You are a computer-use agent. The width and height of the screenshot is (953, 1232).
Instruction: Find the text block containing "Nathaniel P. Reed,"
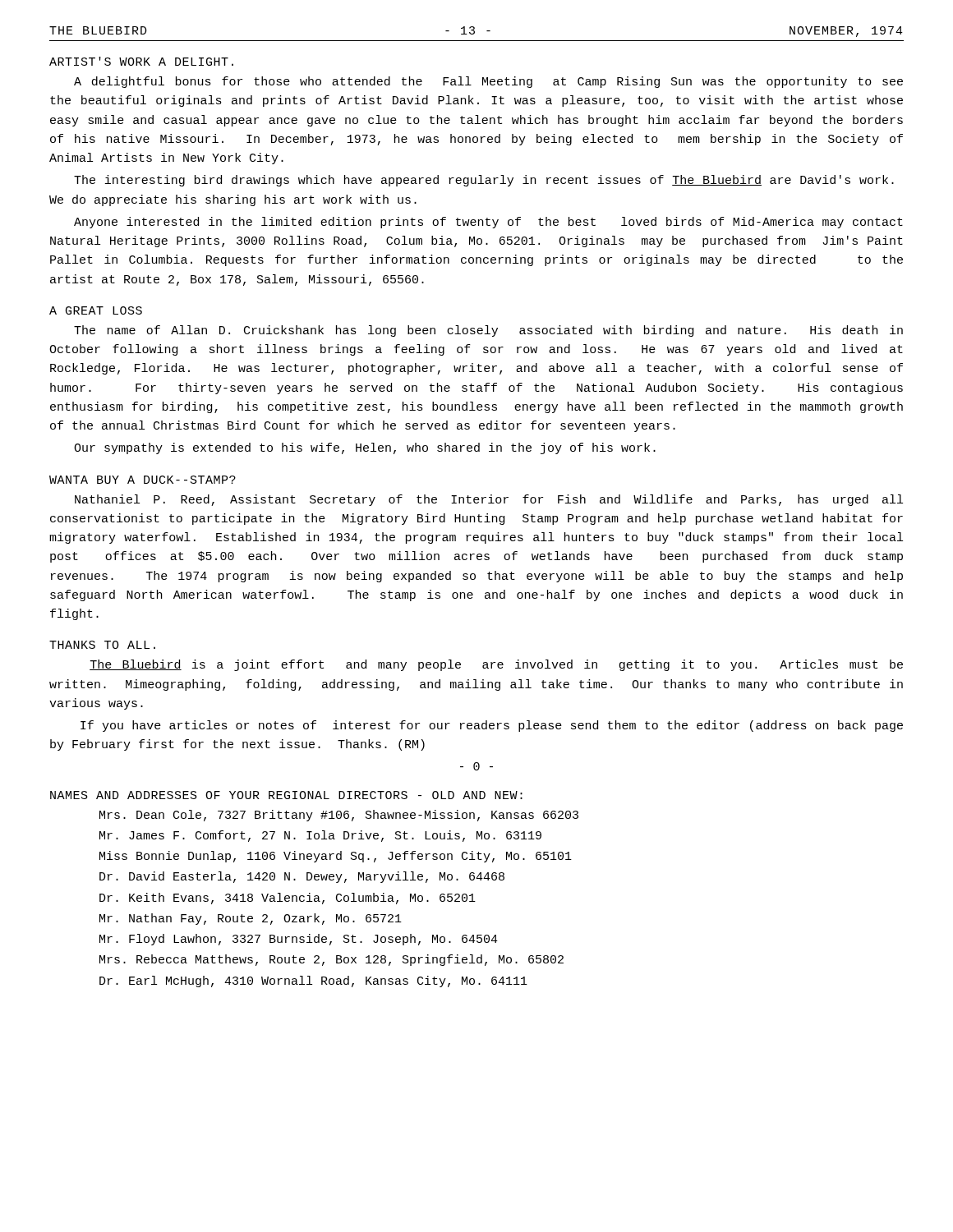point(476,558)
